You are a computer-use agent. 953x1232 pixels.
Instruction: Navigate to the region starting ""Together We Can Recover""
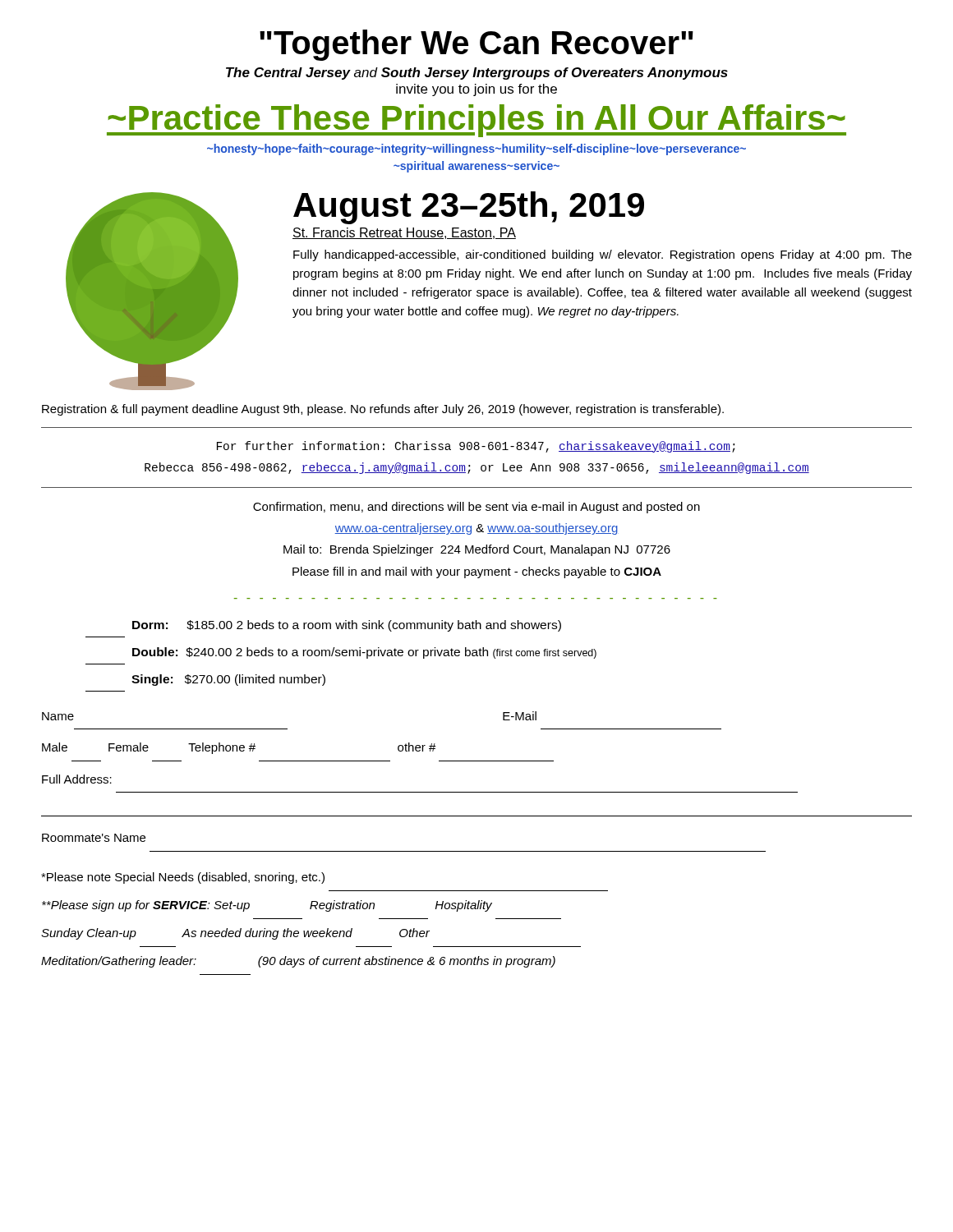(x=476, y=43)
